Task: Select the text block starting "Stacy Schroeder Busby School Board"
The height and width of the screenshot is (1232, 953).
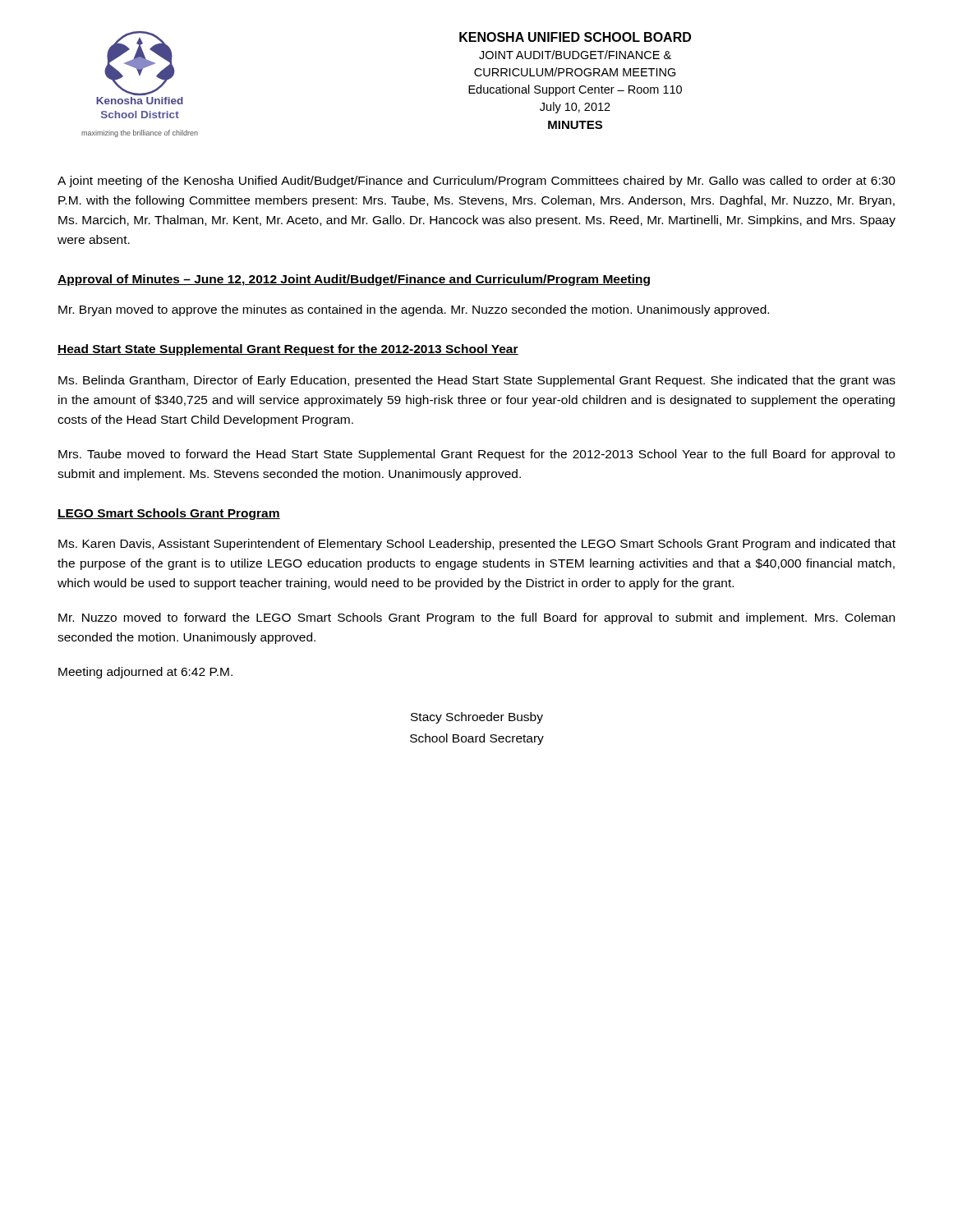Action: pos(476,727)
